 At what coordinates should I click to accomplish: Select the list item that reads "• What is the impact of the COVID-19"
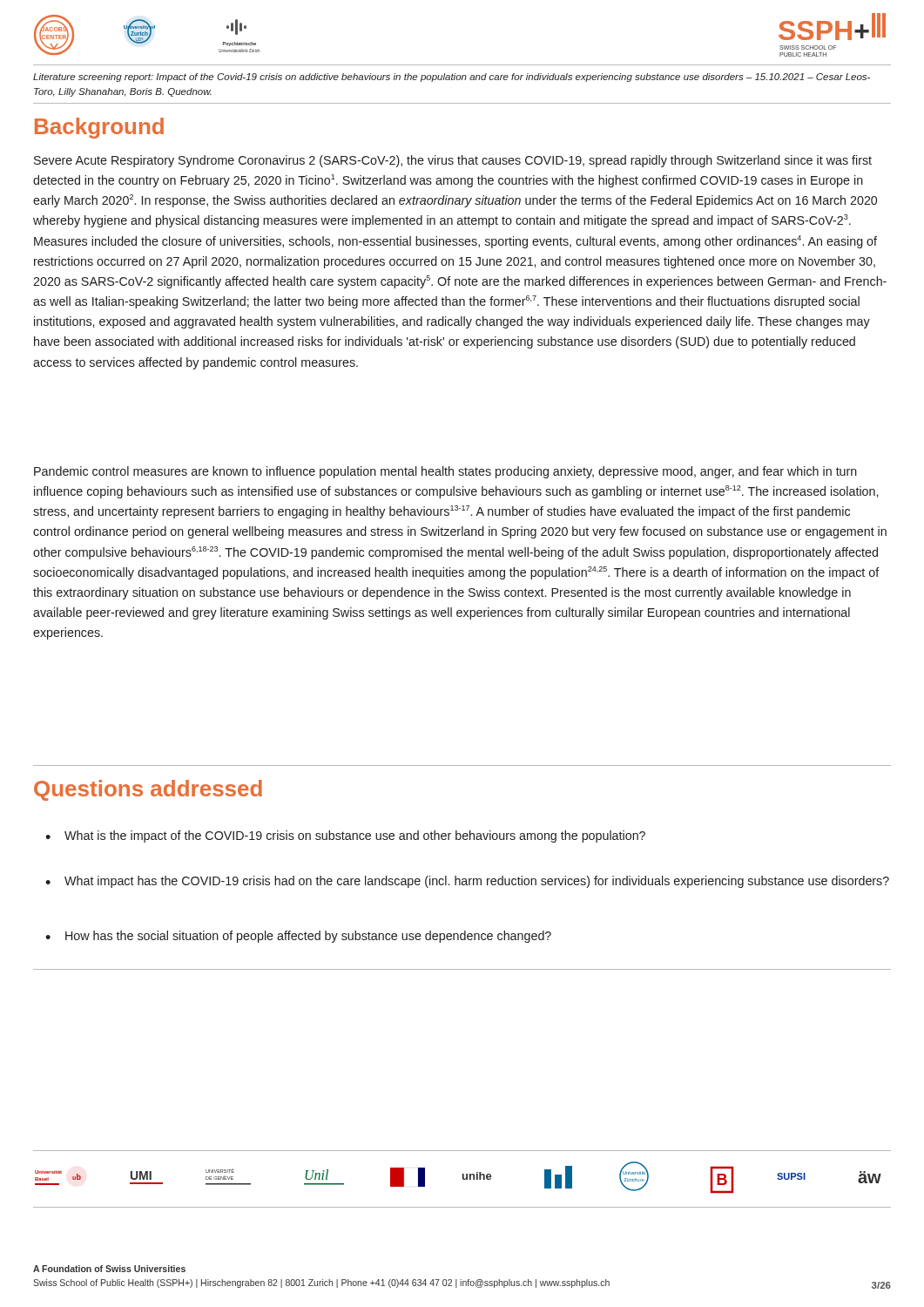(346, 837)
